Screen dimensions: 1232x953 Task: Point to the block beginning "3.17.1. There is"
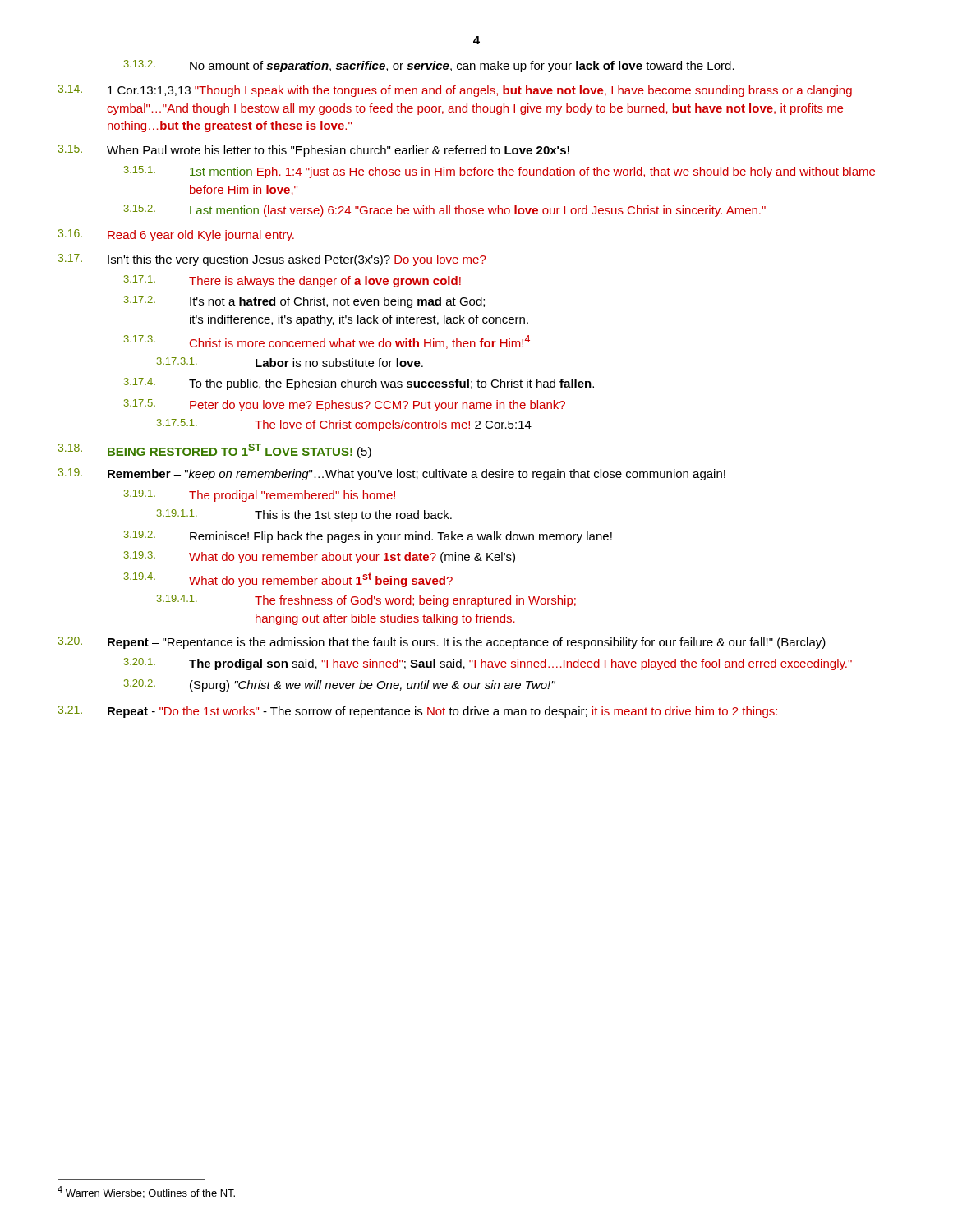pyautogui.click(x=292, y=281)
